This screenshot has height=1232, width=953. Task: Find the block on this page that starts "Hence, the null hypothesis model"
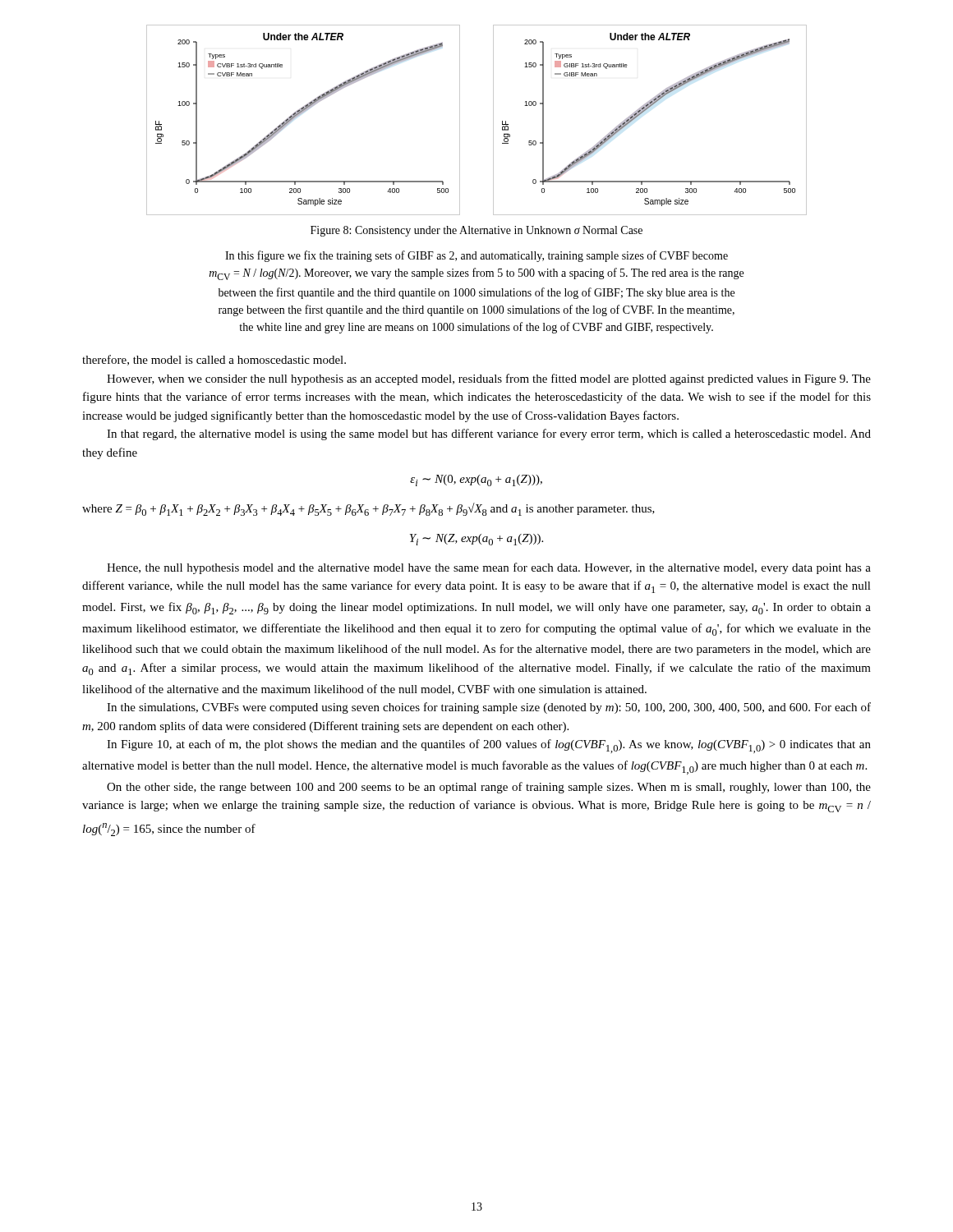pos(476,699)
